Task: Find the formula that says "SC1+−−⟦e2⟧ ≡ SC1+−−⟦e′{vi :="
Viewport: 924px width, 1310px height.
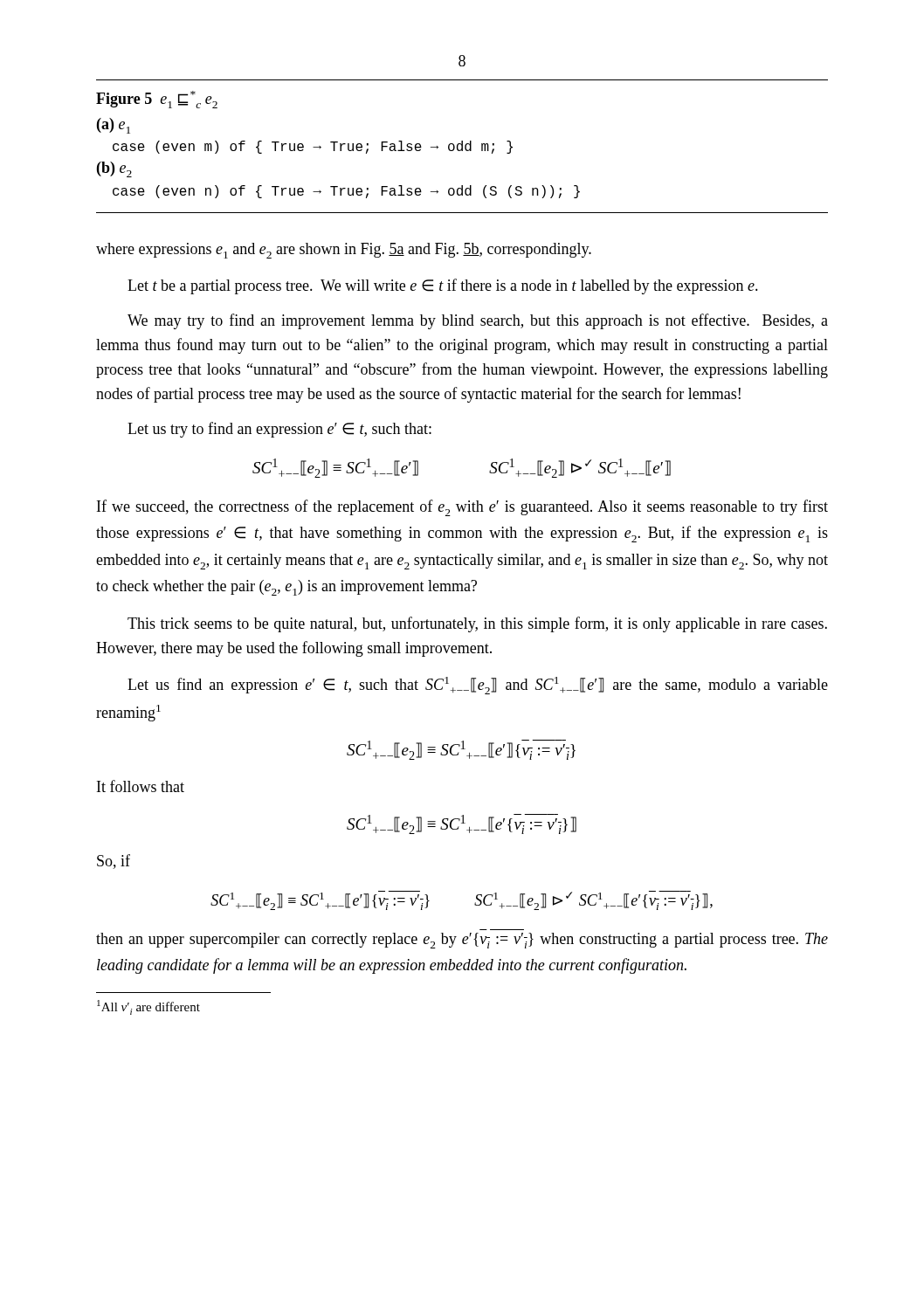Action: click(x=462, y=825)
